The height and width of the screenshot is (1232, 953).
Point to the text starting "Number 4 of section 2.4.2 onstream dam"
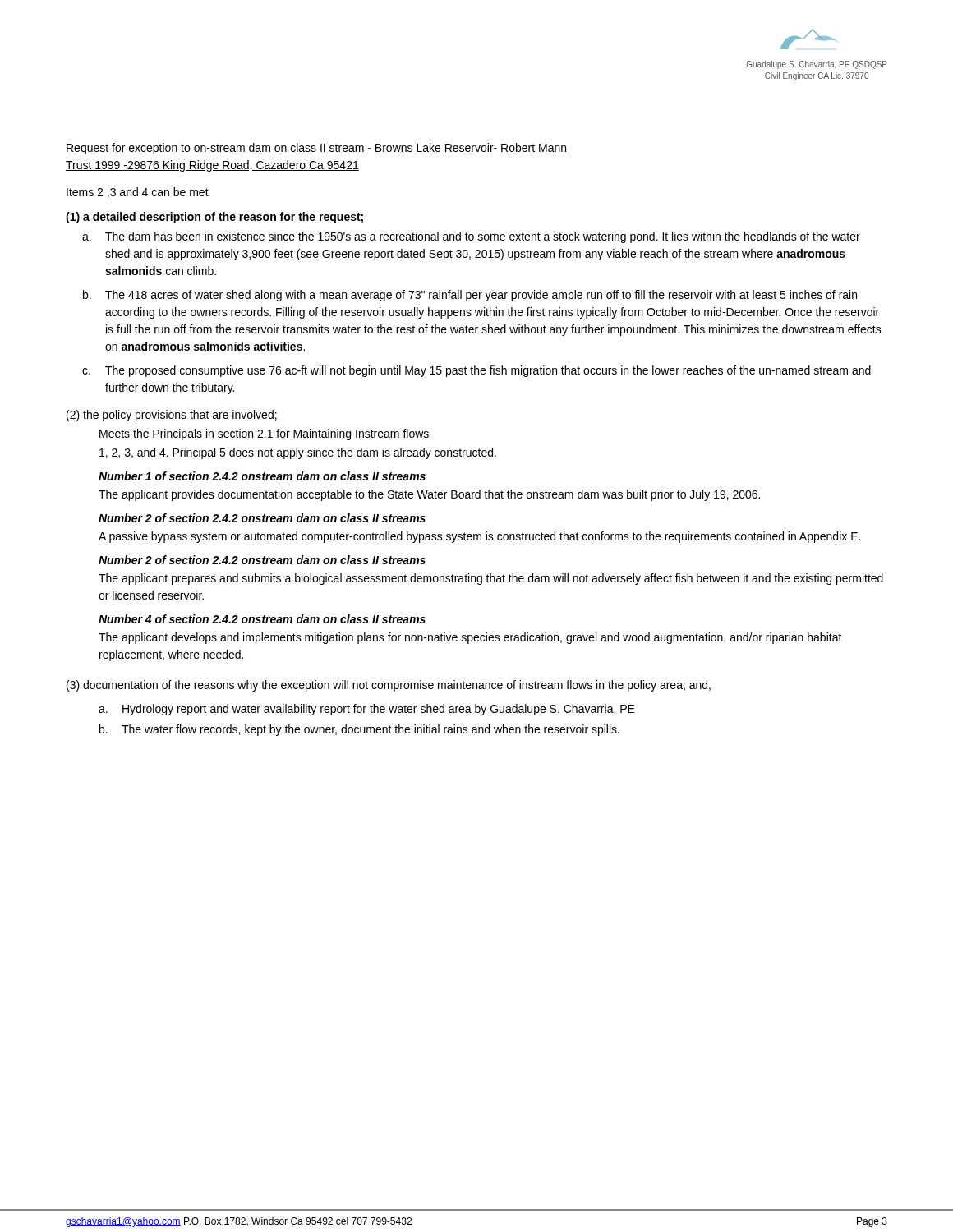[x=262, y=619]
